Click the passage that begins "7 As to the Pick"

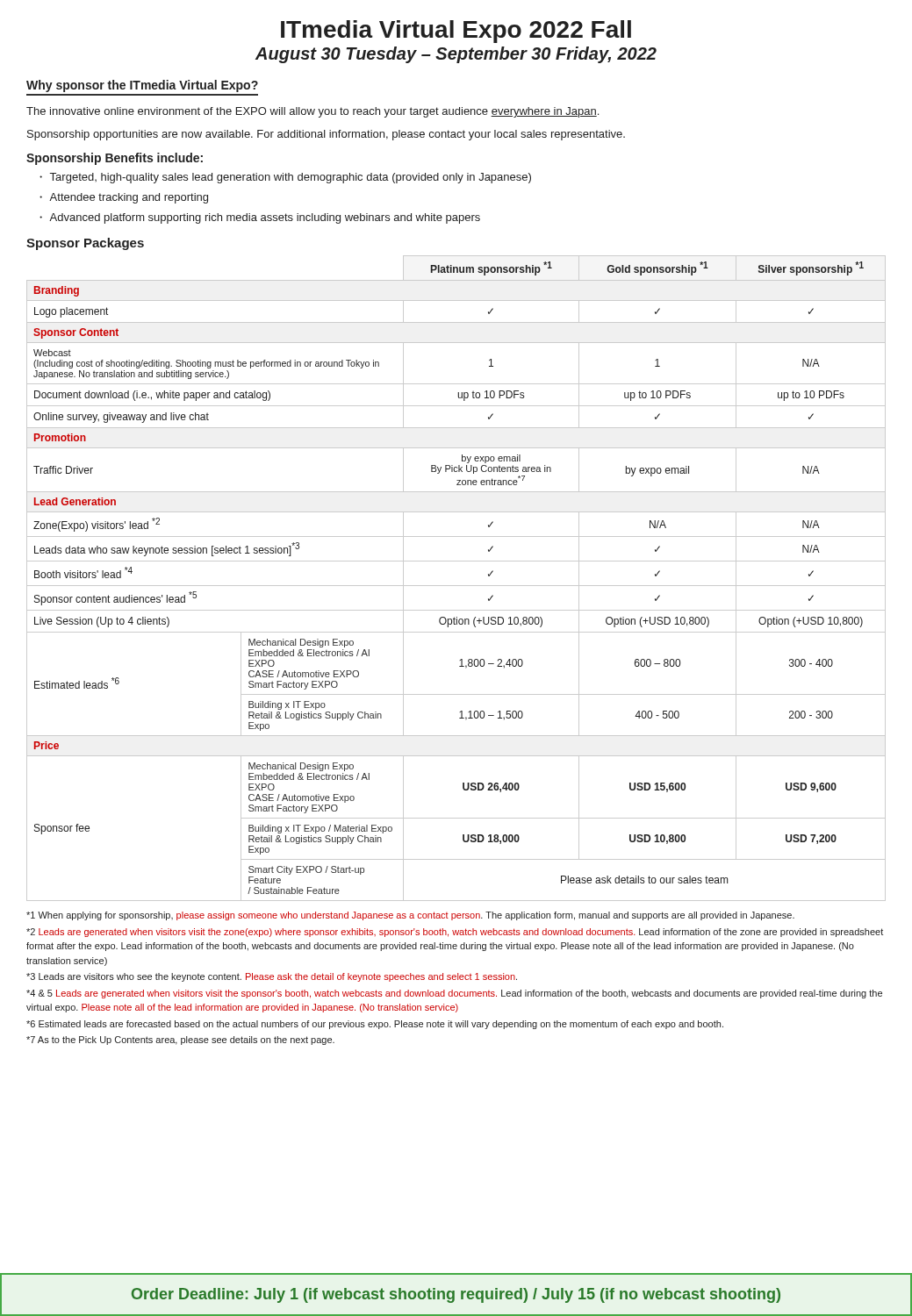pyautogui.click(x=181, y=1040)
